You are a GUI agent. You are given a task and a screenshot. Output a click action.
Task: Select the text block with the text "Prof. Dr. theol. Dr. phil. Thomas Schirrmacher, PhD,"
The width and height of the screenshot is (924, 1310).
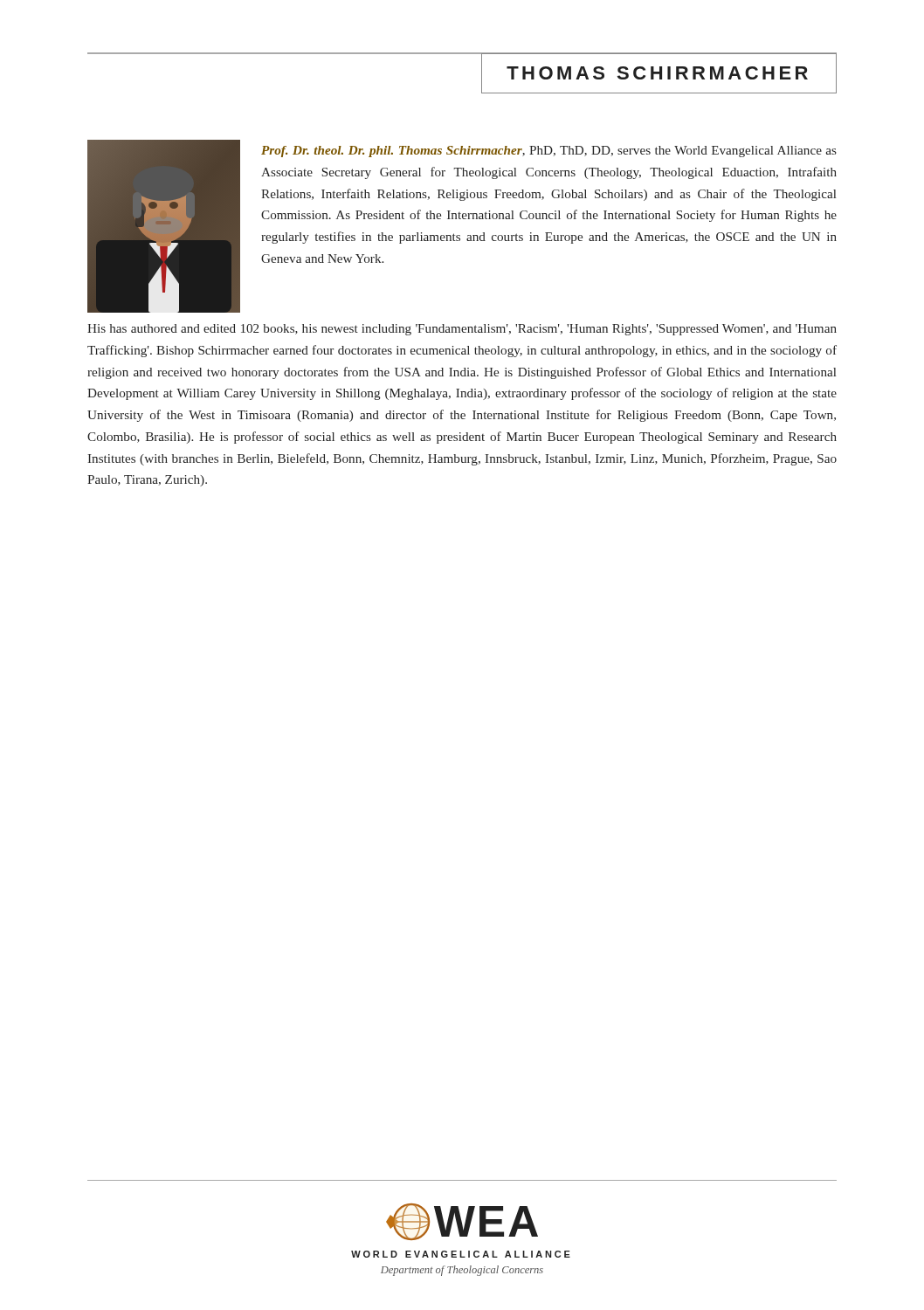coord(549,204)
